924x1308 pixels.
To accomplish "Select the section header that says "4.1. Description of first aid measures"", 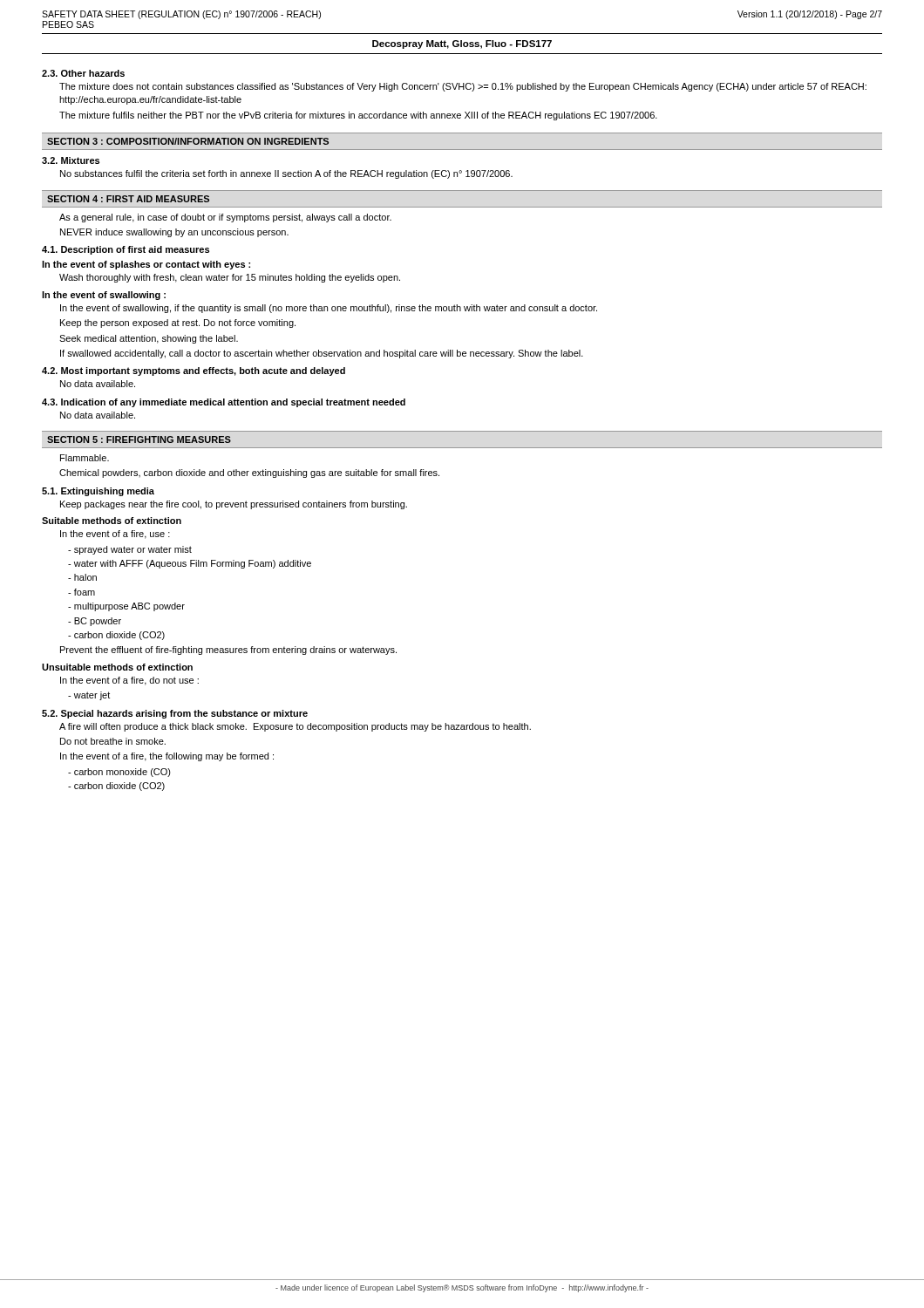I will click(126, 250).
